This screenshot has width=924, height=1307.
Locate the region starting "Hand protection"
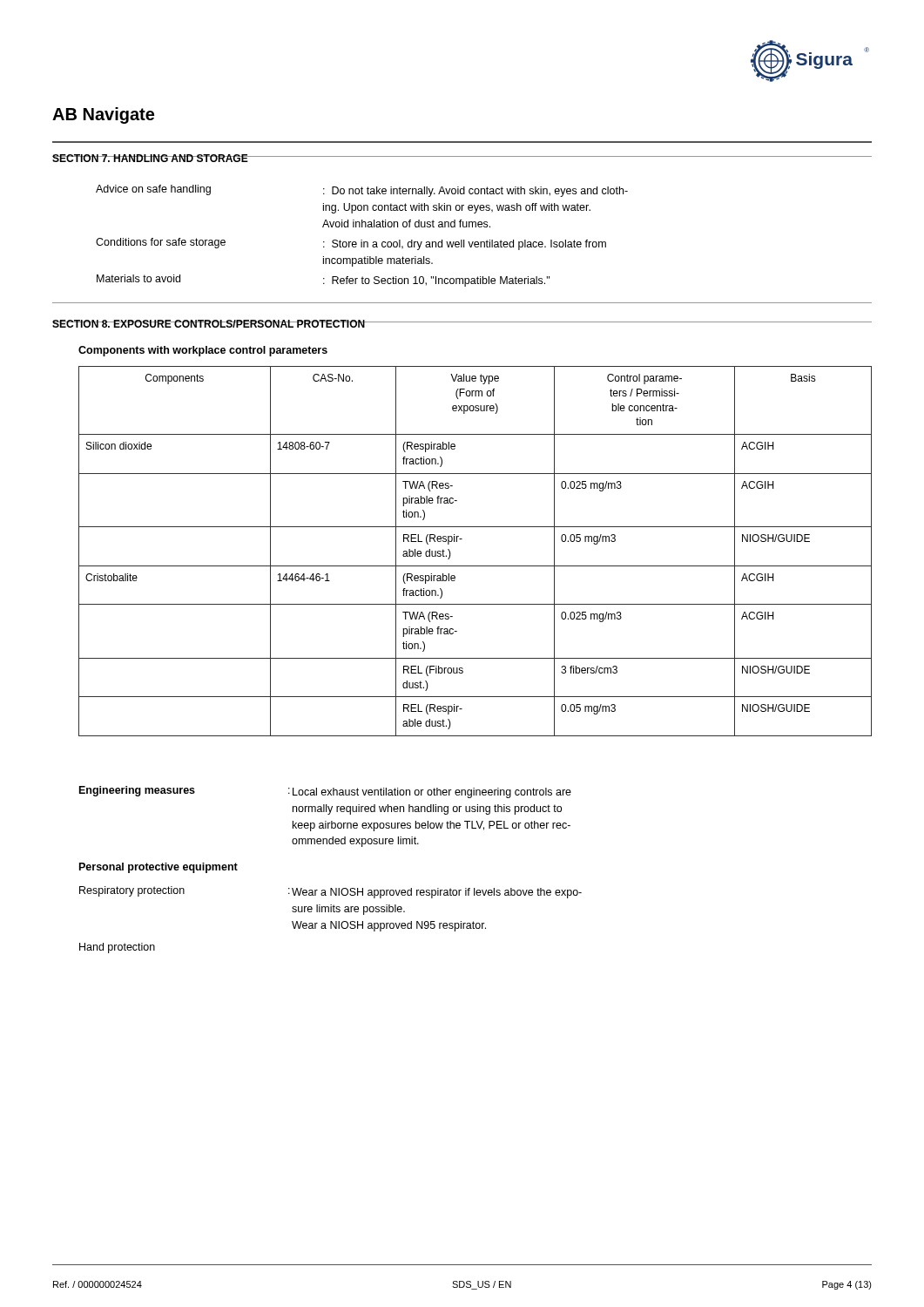point(117,947)
